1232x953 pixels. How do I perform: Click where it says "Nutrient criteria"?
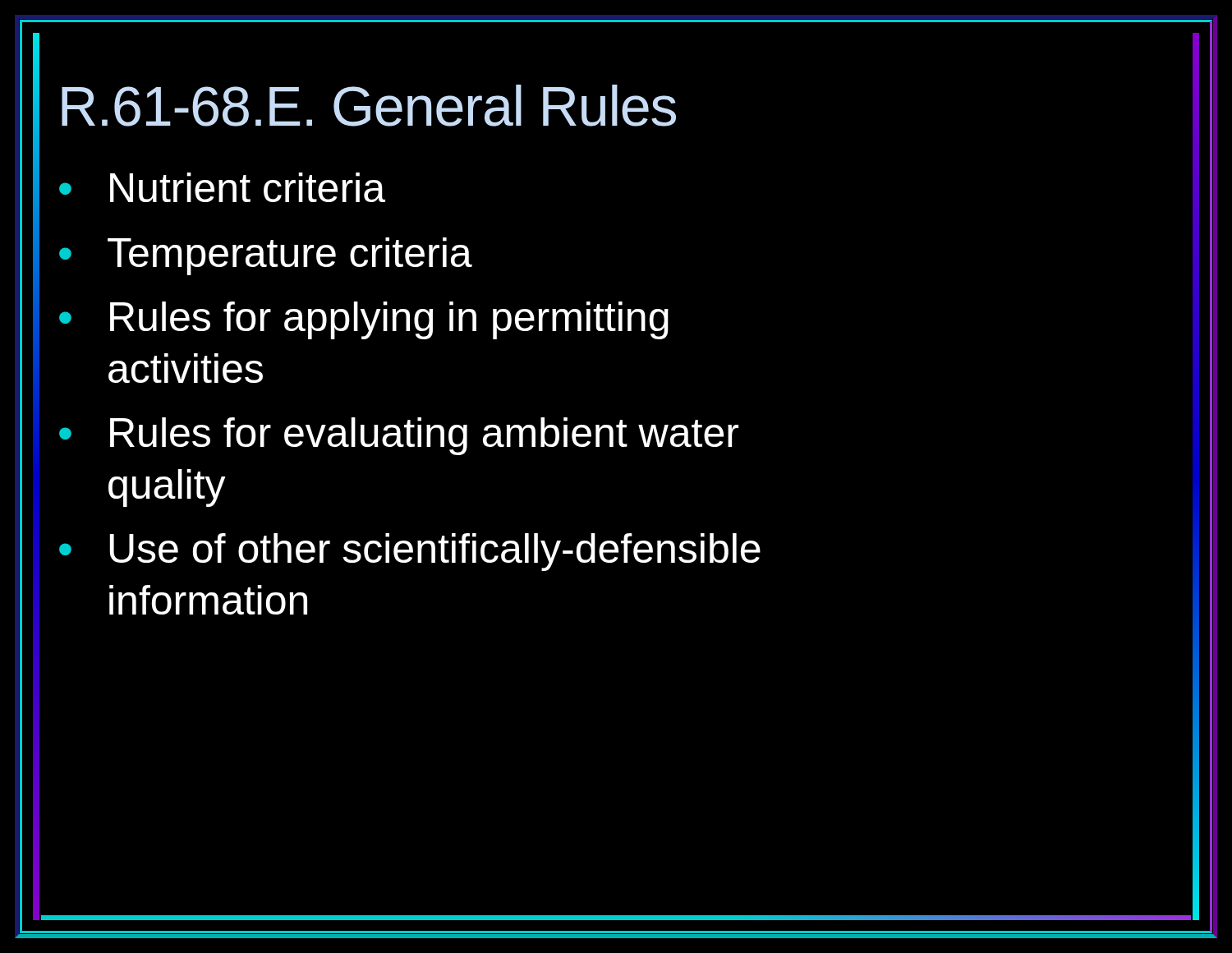(x=246, y=188)
